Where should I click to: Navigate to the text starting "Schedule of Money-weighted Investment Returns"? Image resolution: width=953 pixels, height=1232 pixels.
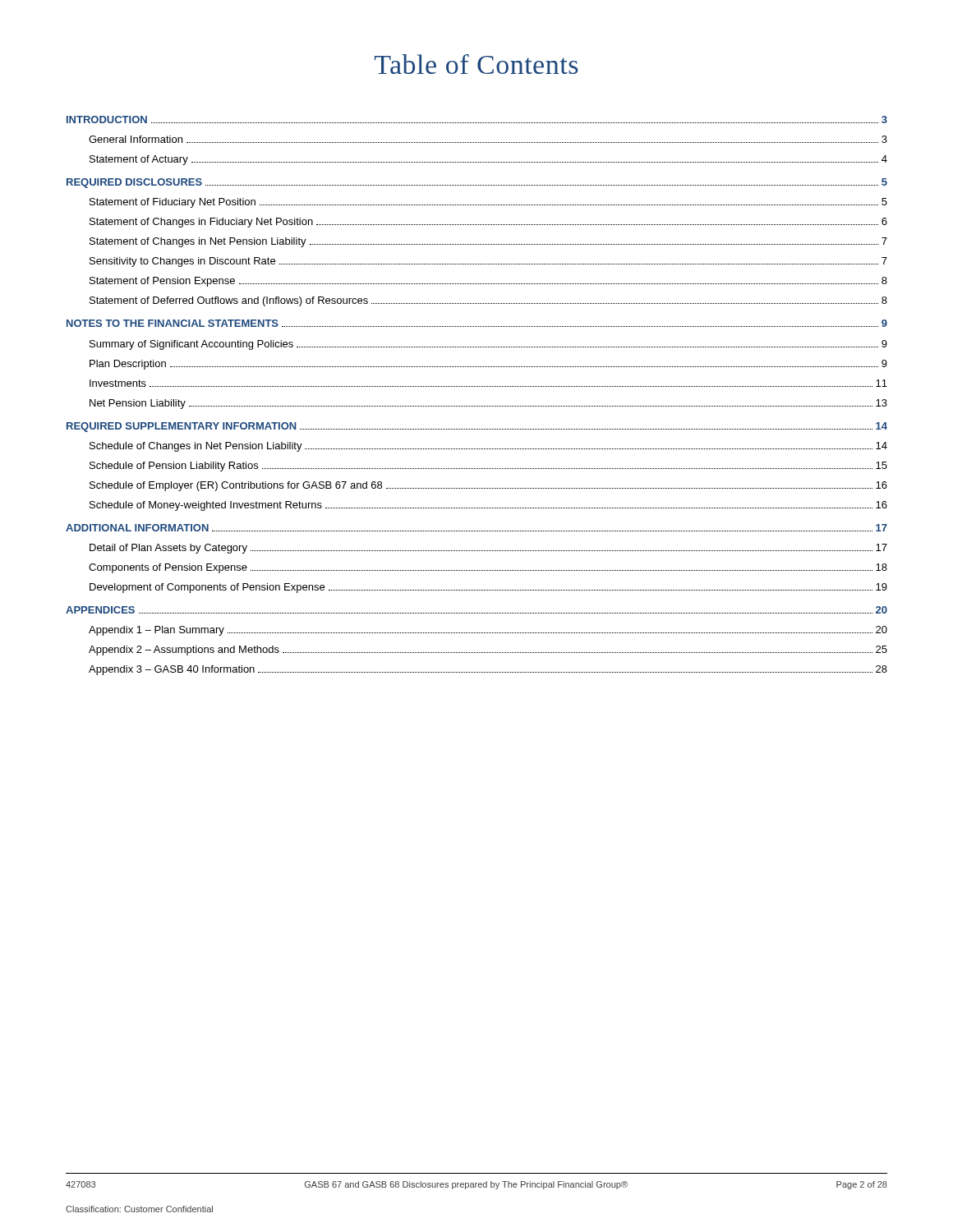tap(488, 505)
